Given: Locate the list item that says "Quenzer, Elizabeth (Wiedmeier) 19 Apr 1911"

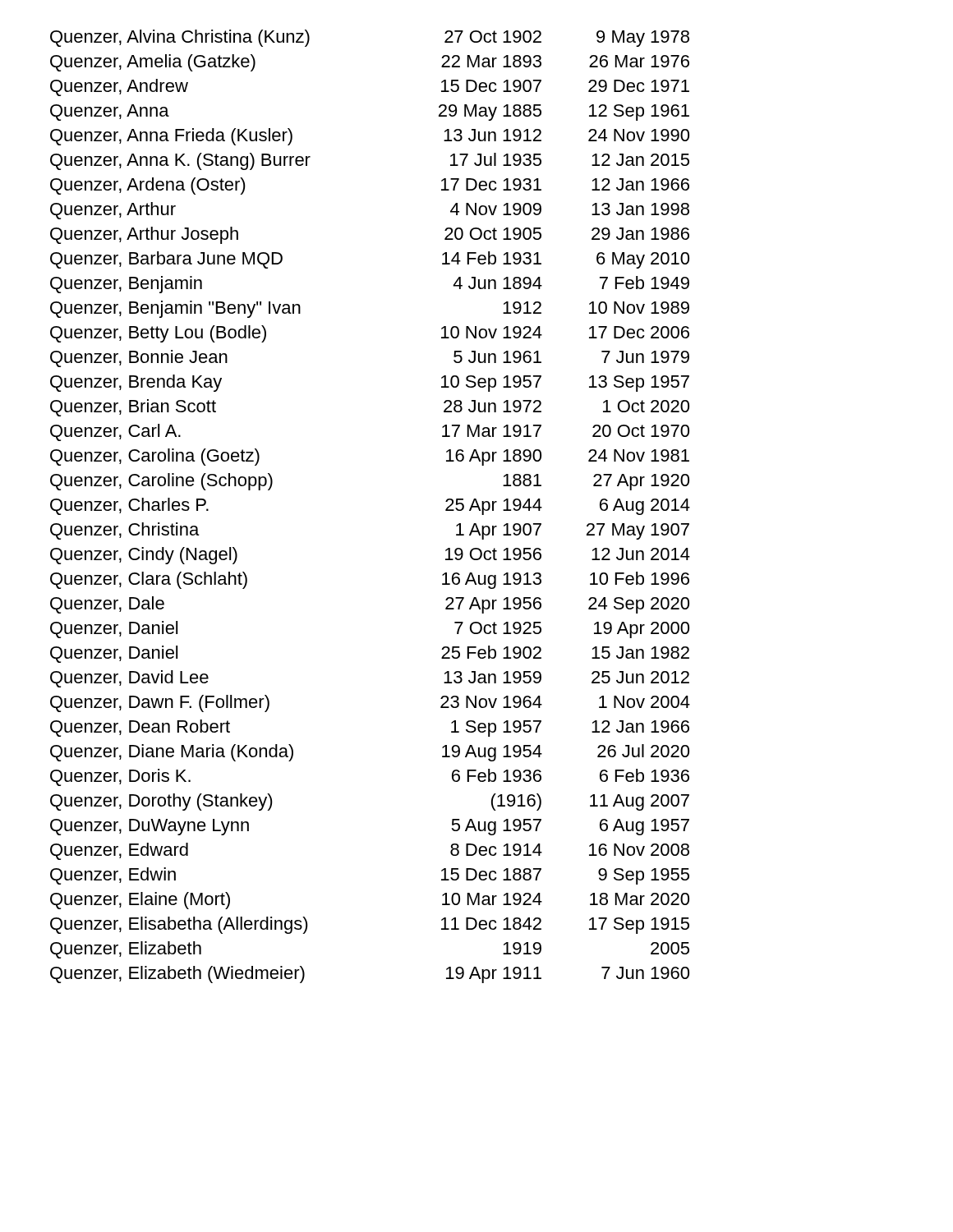Looking at the screenshot, I should pos(182,975).
